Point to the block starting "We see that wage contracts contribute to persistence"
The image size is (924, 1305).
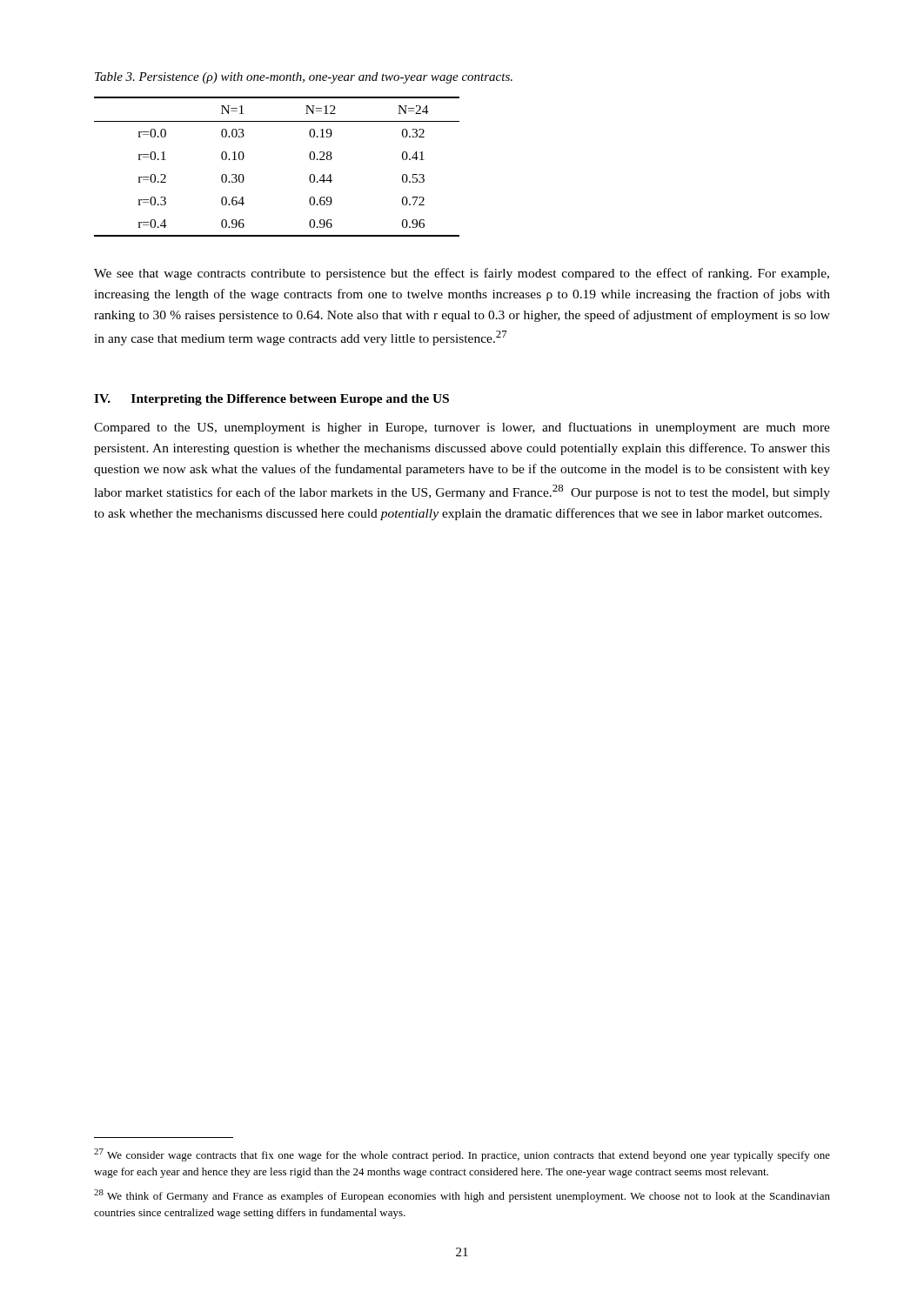pyautogui.click(x=462, y=305)
